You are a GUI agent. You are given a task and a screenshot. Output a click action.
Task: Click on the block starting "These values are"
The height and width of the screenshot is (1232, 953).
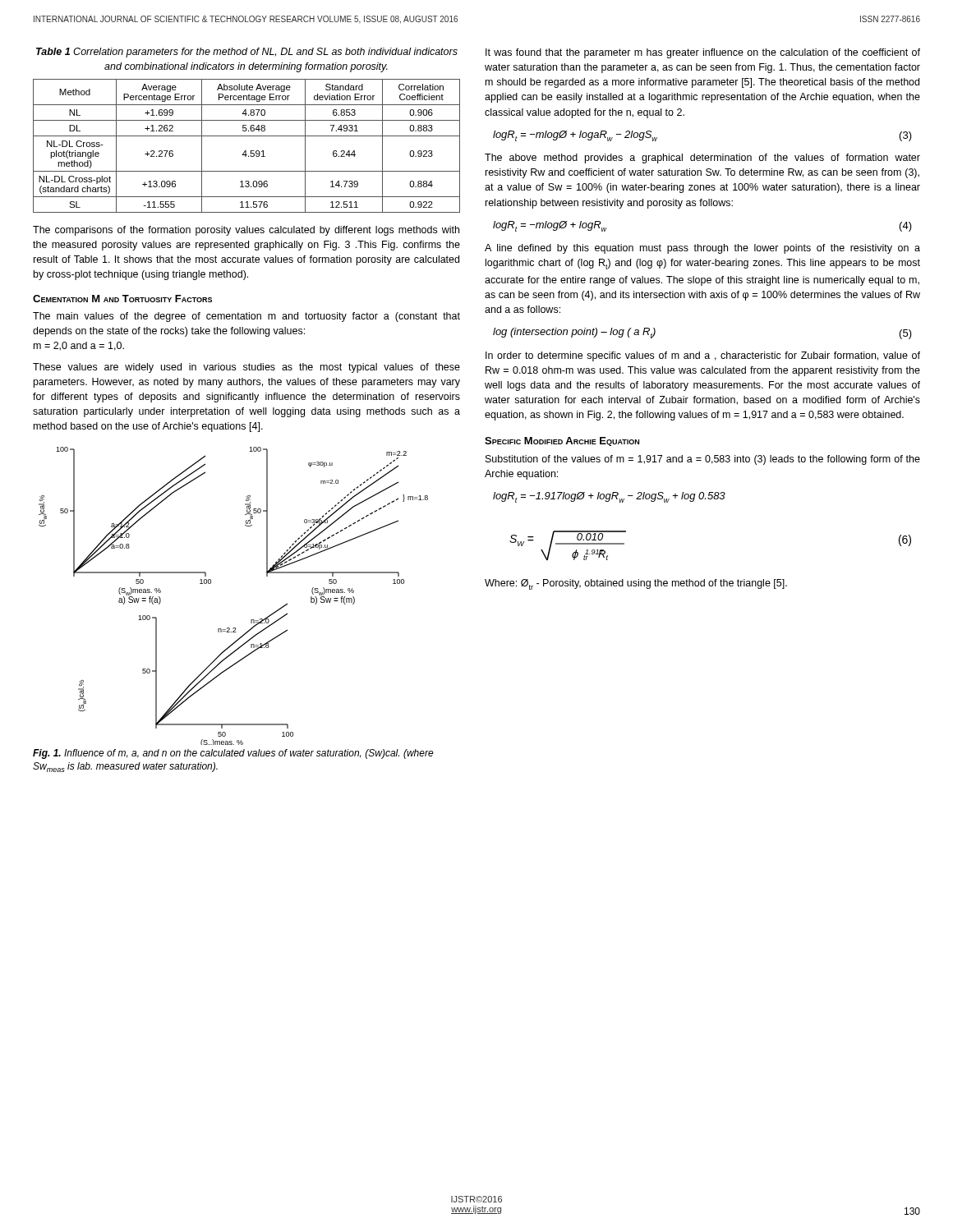[x=246, y=397]
